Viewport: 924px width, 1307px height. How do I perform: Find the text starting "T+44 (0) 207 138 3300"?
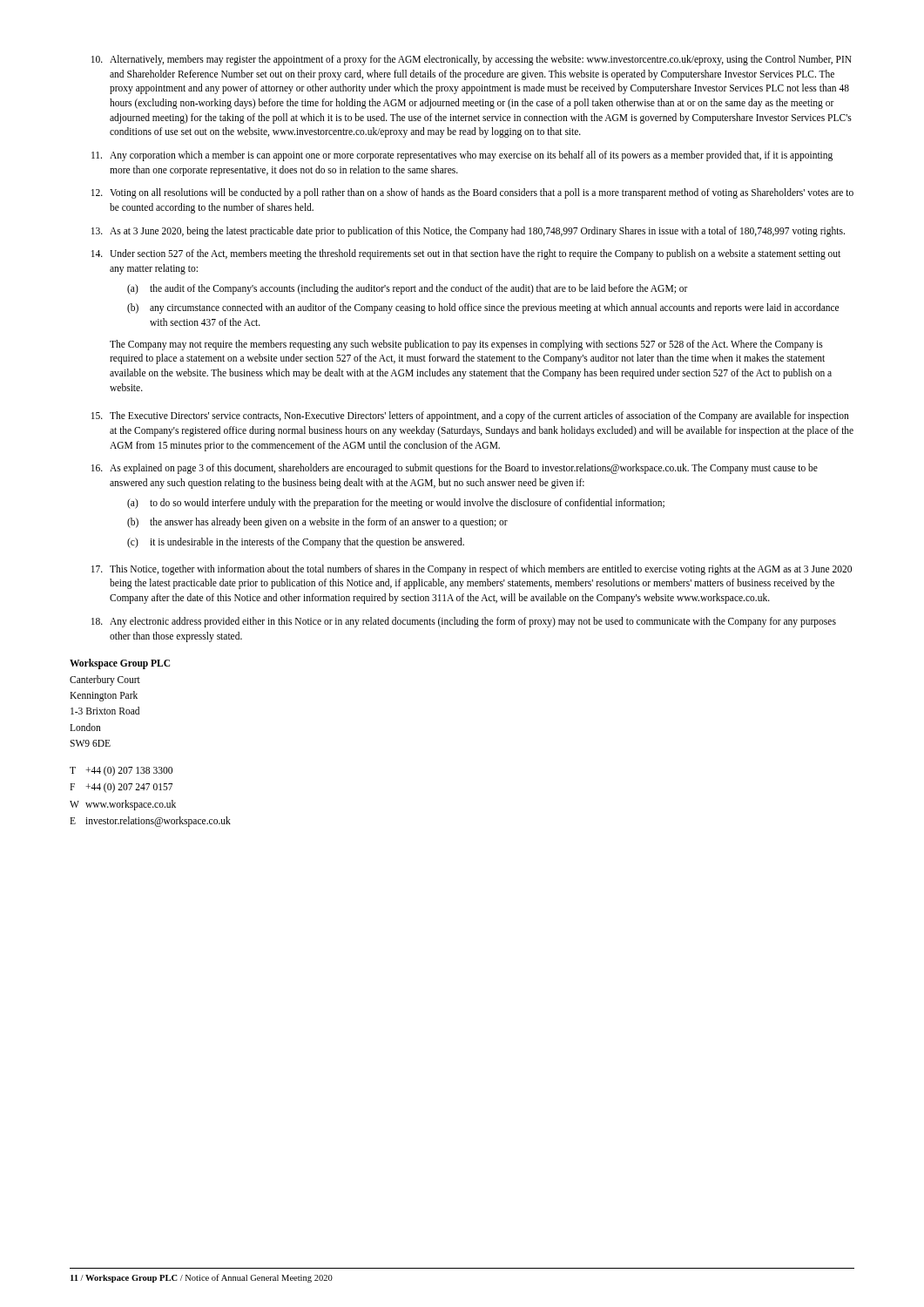coord(121,771)
